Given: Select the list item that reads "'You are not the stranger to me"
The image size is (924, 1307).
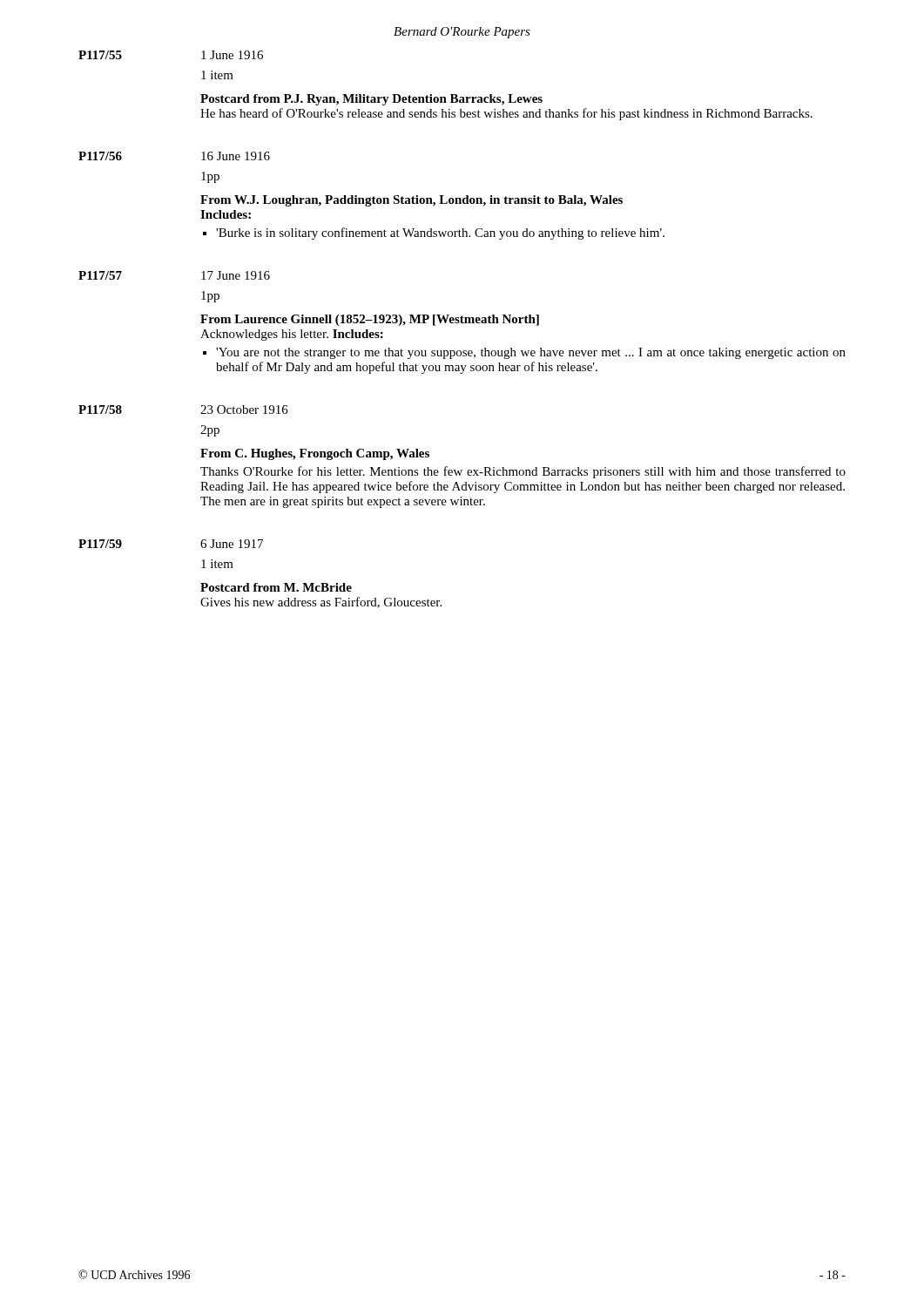Looking at the screenshot, I should coord(531,359).
